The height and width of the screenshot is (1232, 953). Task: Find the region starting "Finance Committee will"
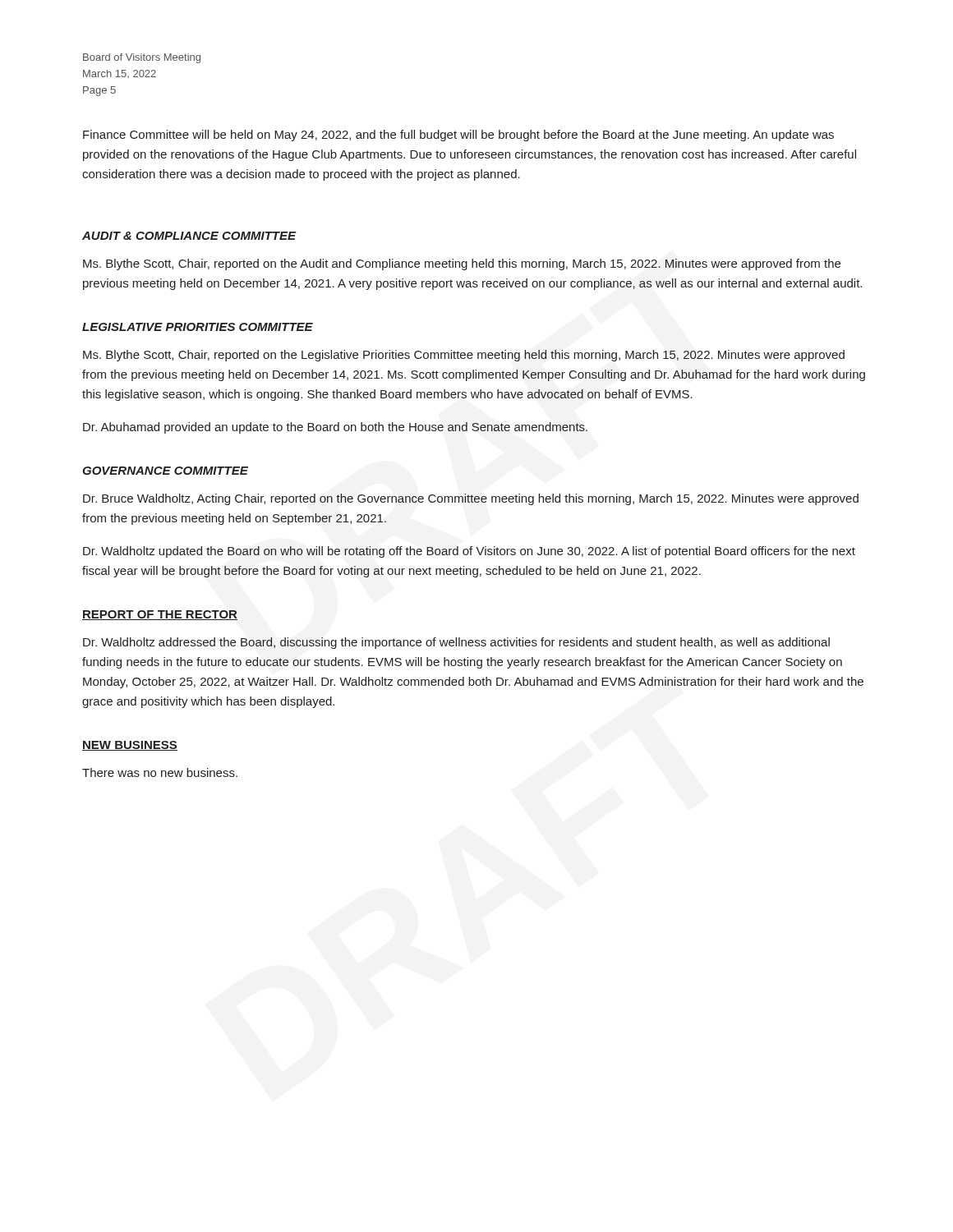pyautogui.click(x=470, y=154)
